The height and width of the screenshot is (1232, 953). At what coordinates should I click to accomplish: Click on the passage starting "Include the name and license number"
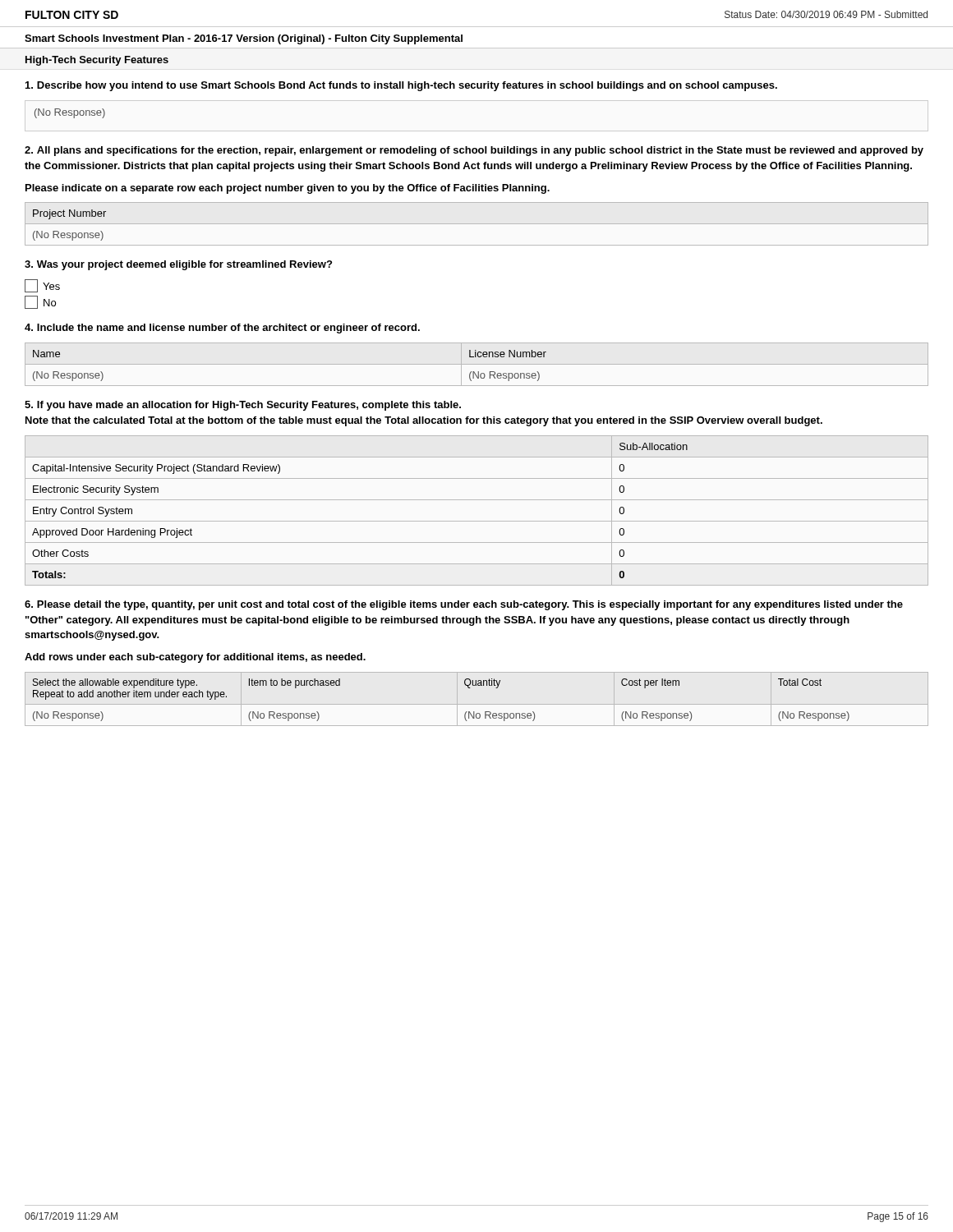click(x=222, y=329)
